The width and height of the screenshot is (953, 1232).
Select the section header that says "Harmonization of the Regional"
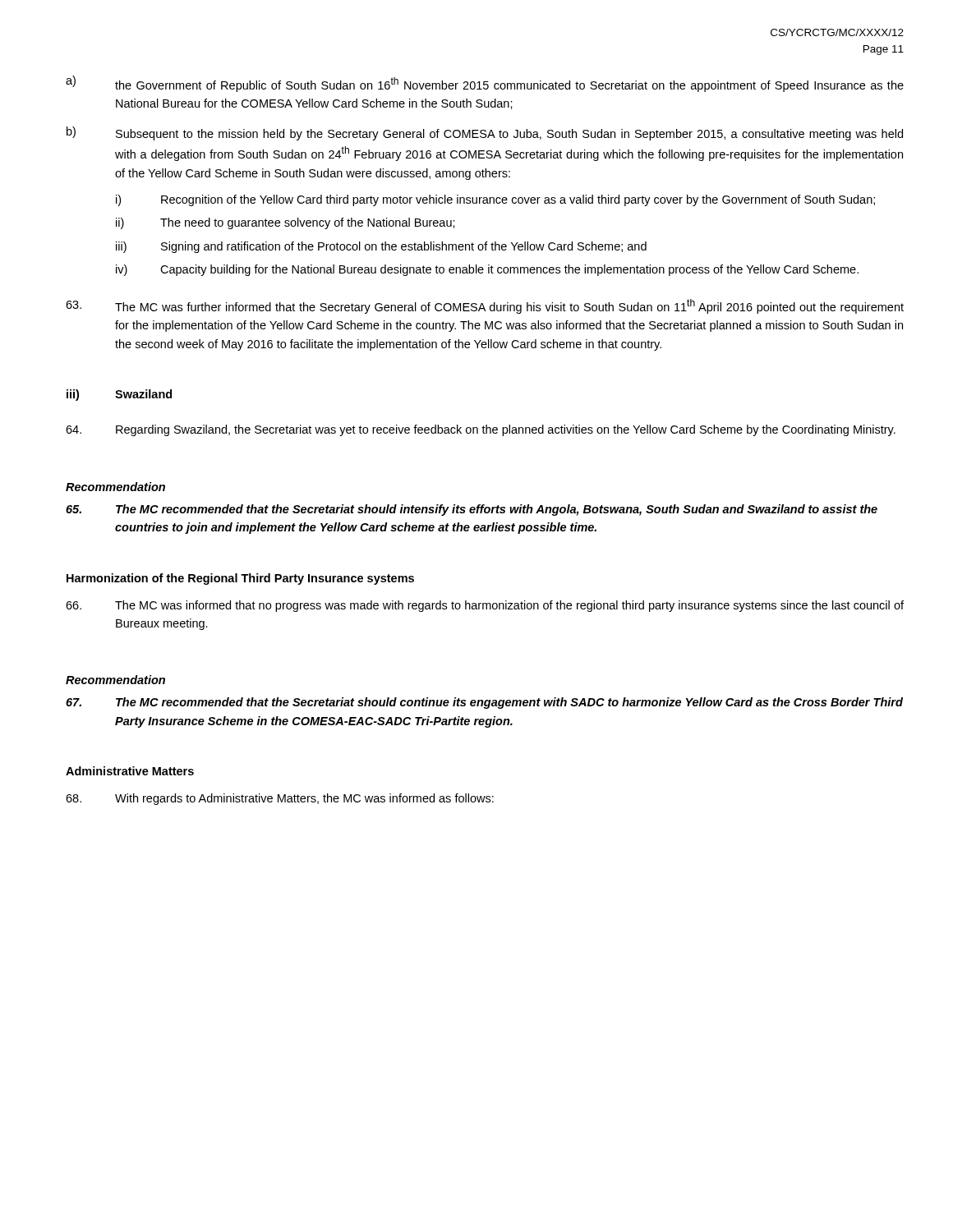coord(240,578)
